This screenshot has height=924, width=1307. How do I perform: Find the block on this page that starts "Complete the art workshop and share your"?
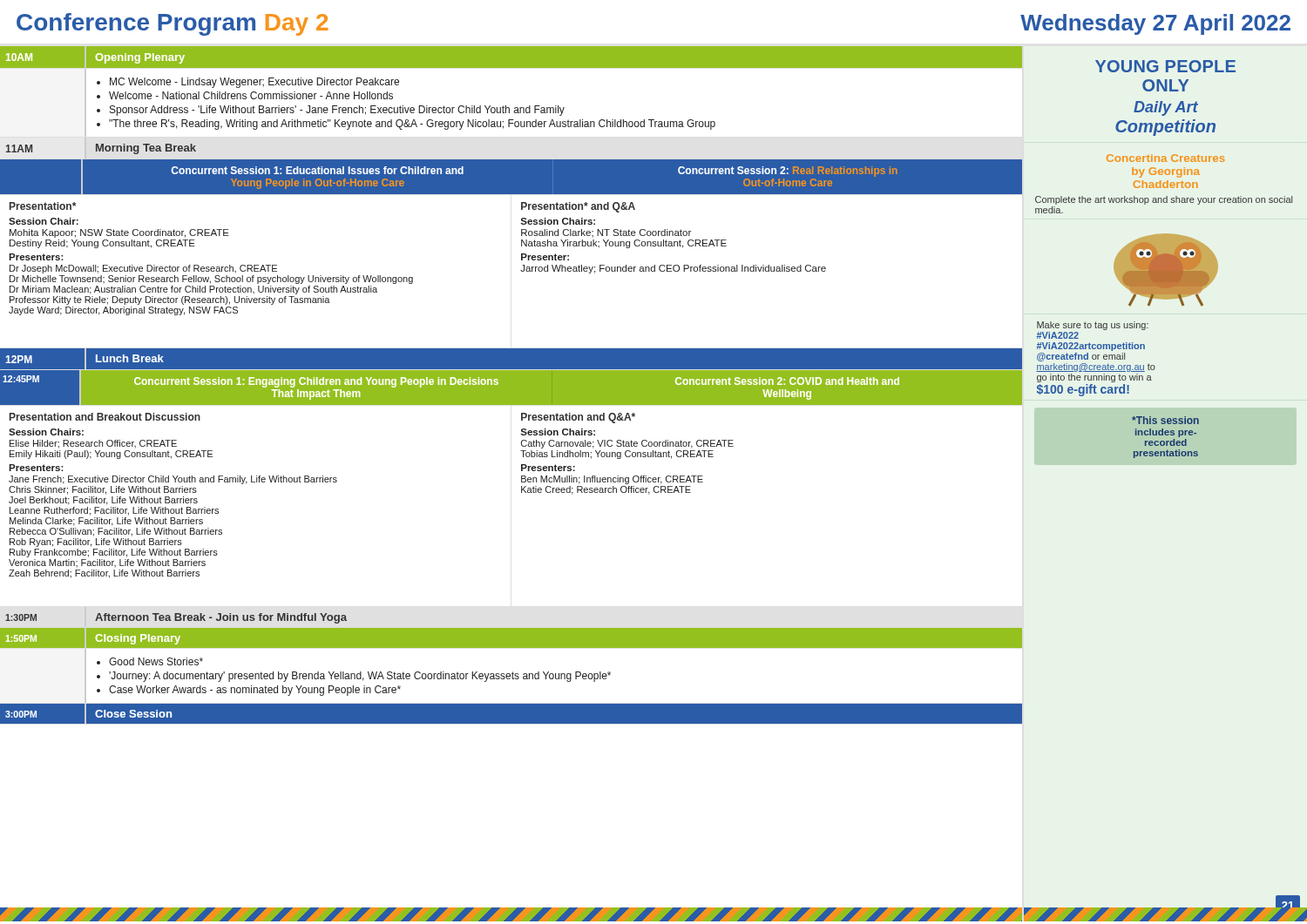click(1164, 205)
